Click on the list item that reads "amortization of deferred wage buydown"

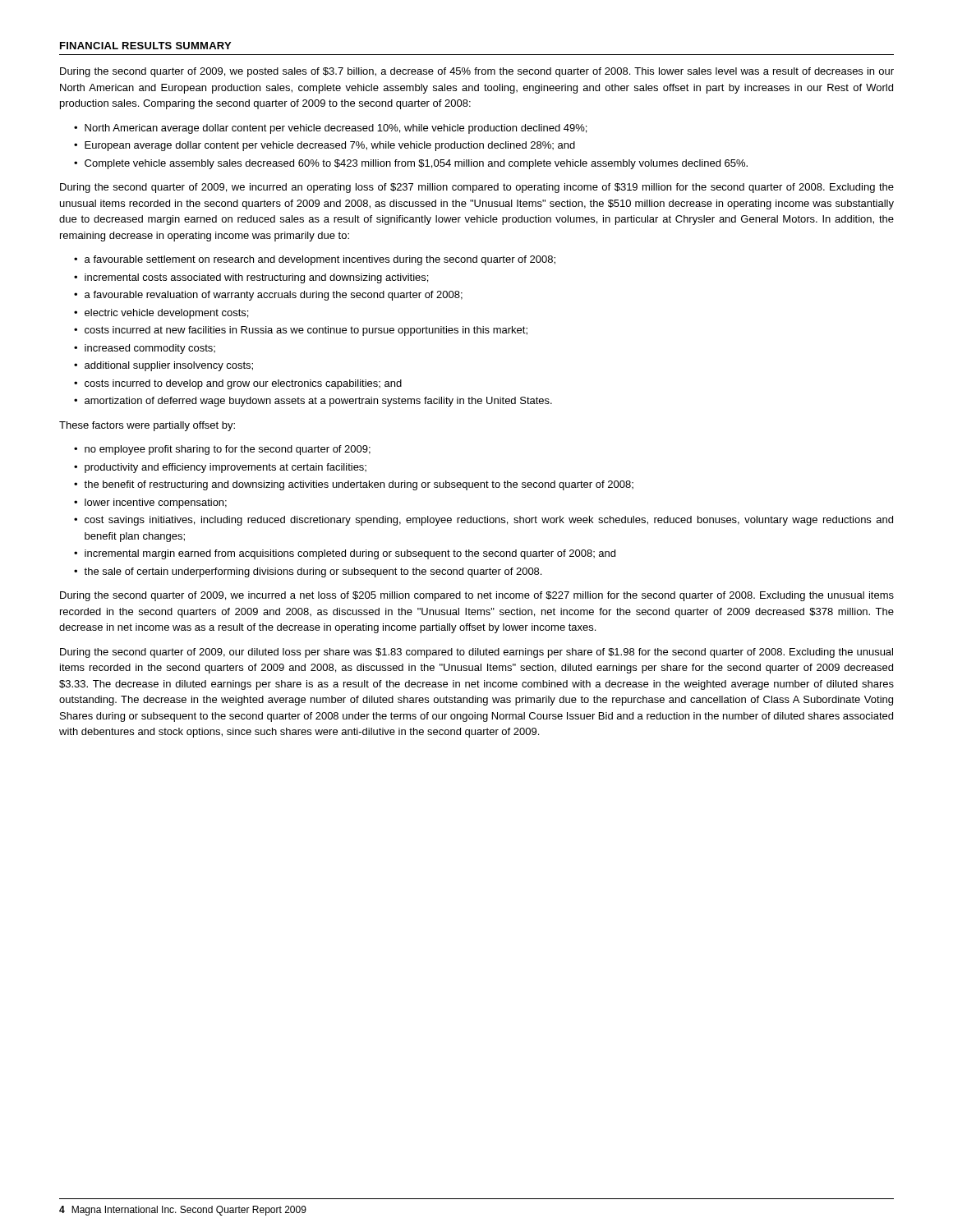[x=318, y=400]
